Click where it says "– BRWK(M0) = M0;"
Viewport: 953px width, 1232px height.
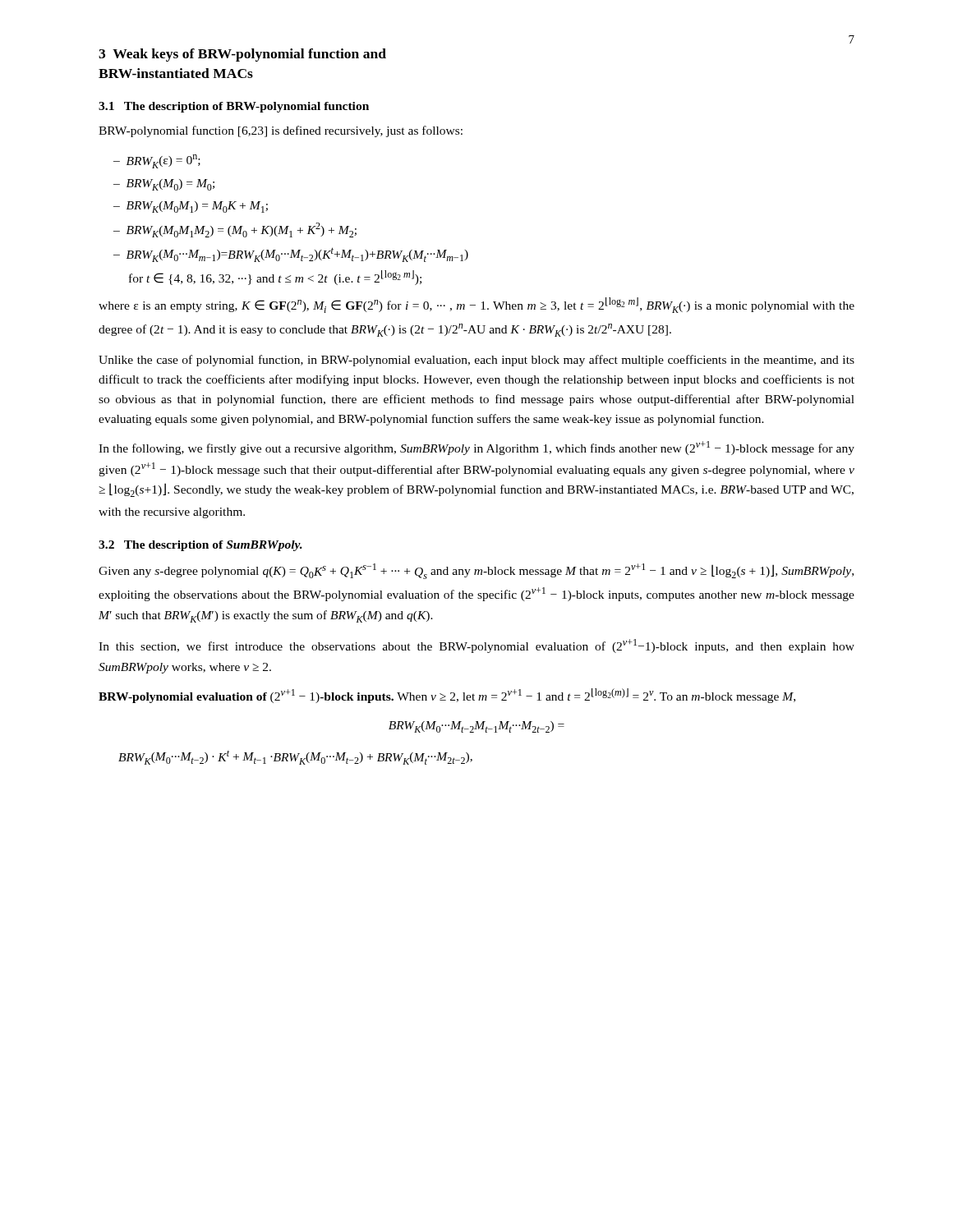pos(164,184)
